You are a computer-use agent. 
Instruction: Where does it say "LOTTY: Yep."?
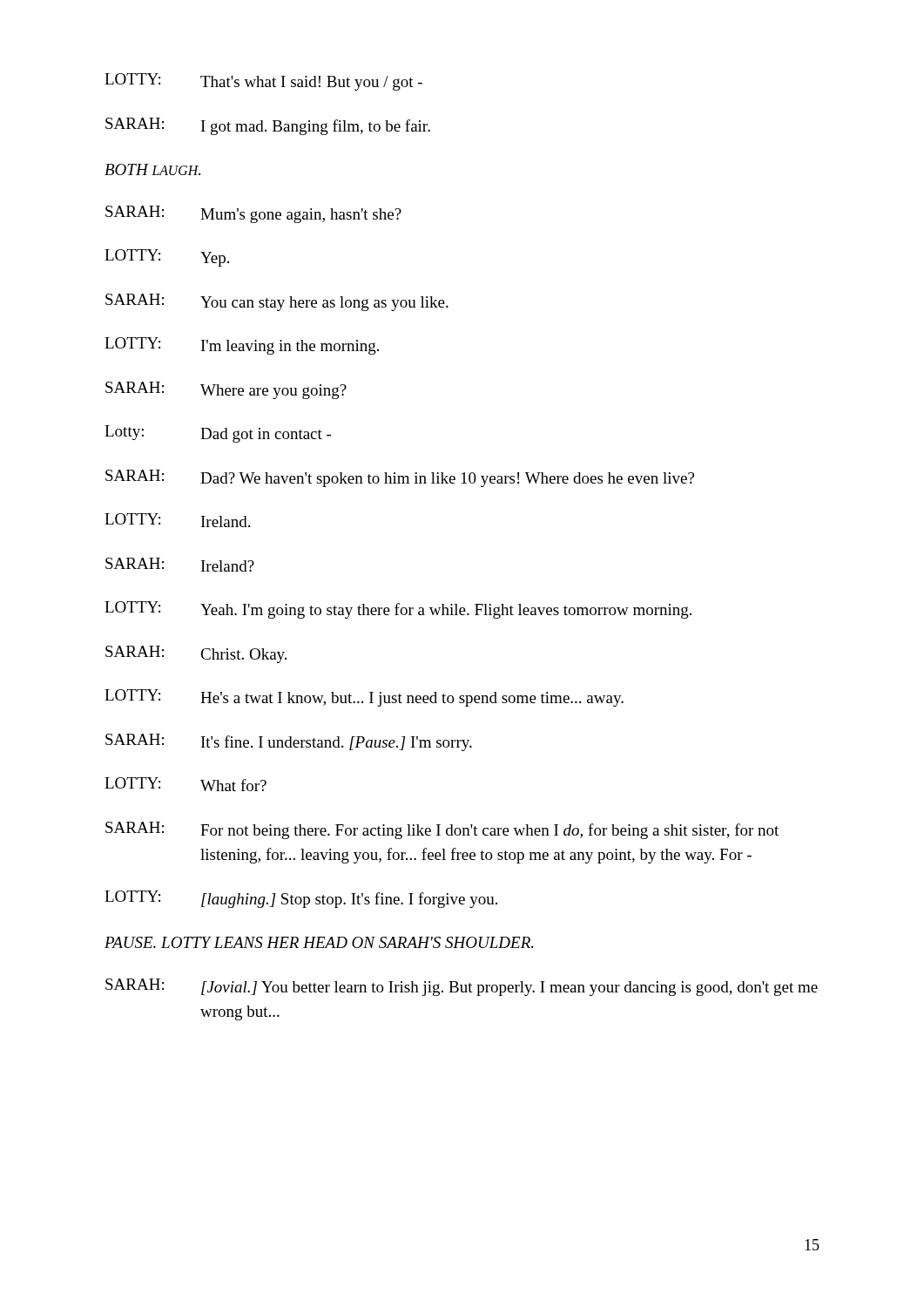140,260
